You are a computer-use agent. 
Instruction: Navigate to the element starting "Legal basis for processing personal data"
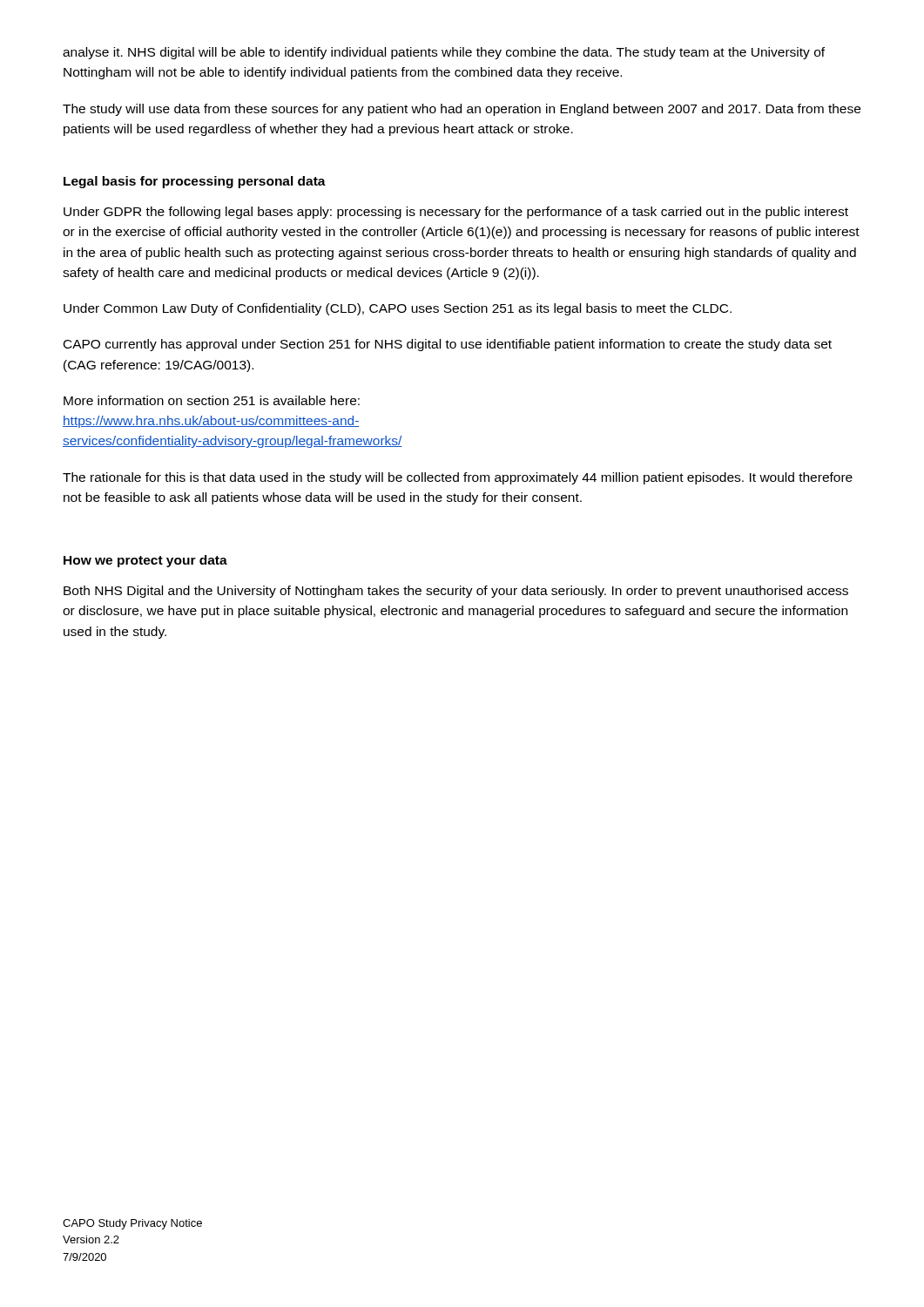[x=194, y=181]
